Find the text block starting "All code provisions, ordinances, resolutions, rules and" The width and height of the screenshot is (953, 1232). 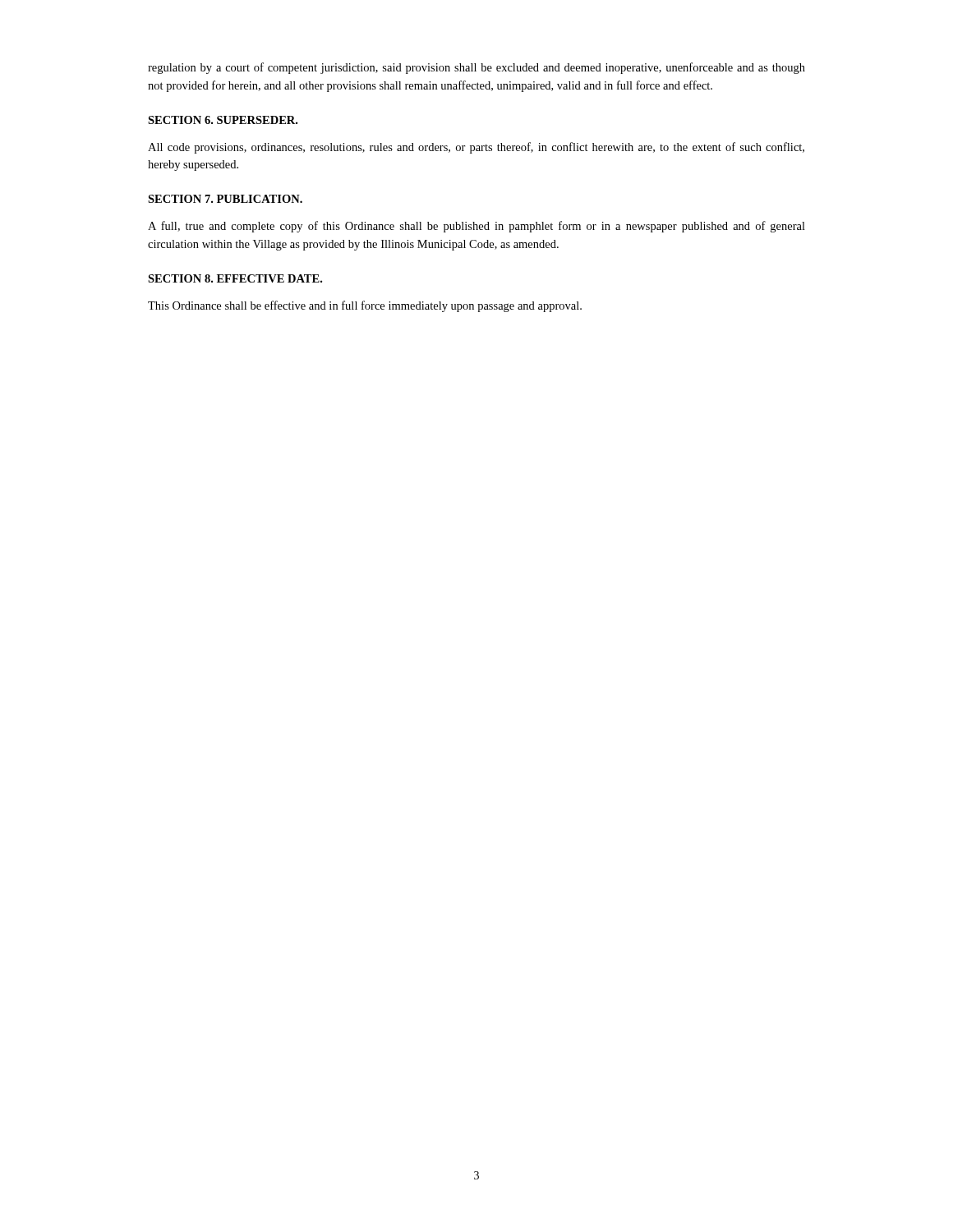476,156
